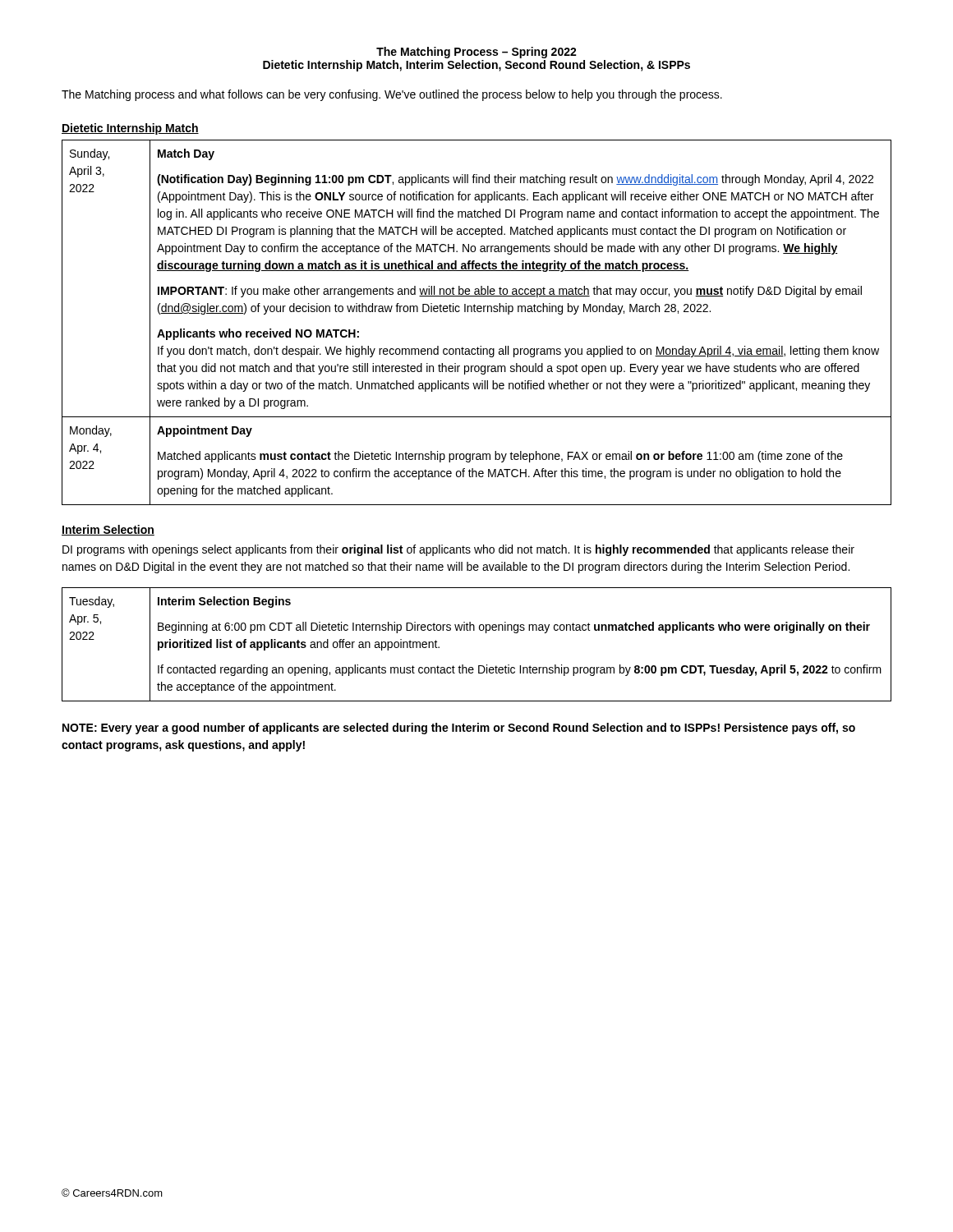Find the block on this page that starts "The Matching process and what"
This screenshot has width=953, height=1232.
click(x=392, y=94)
